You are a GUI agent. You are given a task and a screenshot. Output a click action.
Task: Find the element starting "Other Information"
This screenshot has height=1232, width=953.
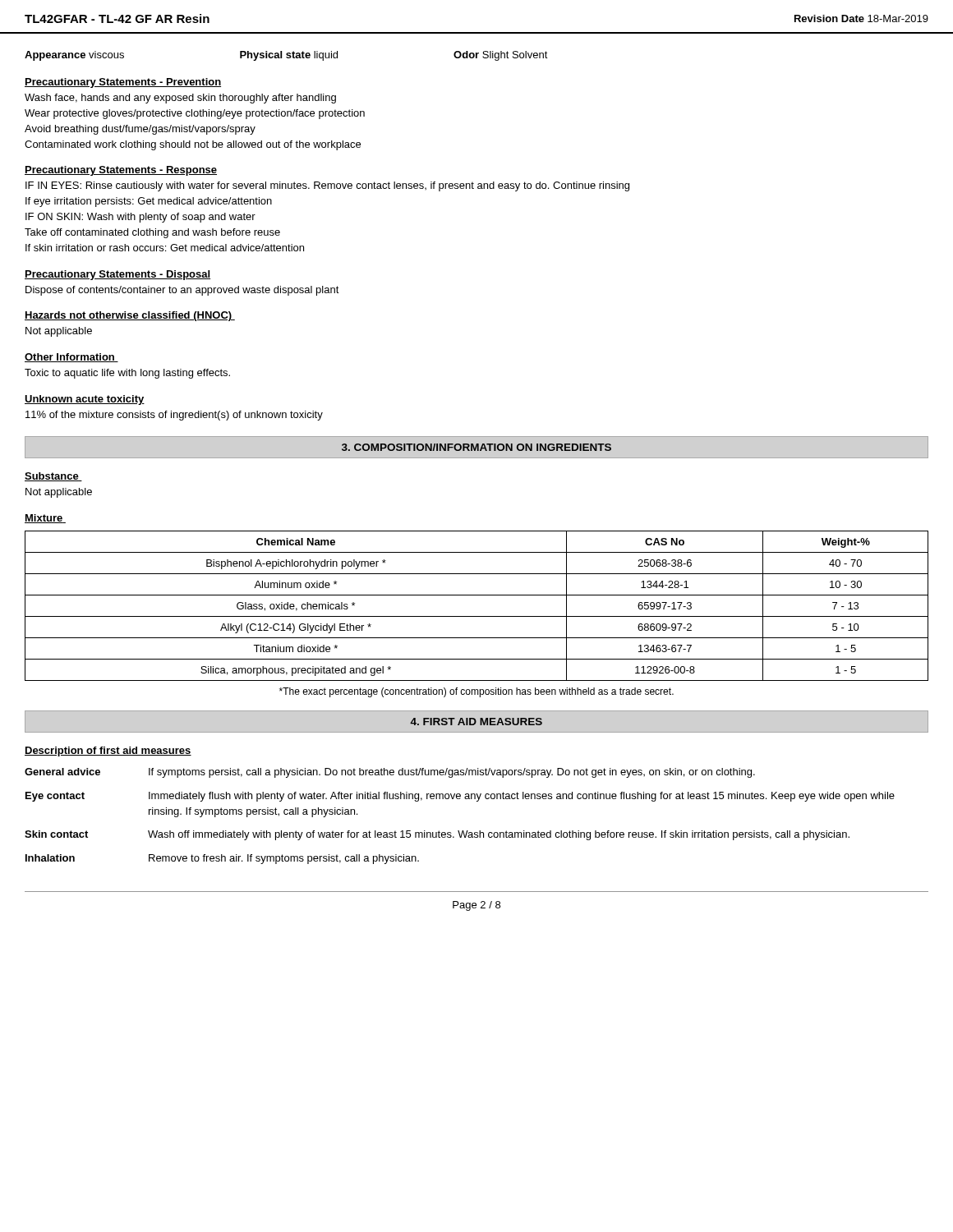(71, 357)
